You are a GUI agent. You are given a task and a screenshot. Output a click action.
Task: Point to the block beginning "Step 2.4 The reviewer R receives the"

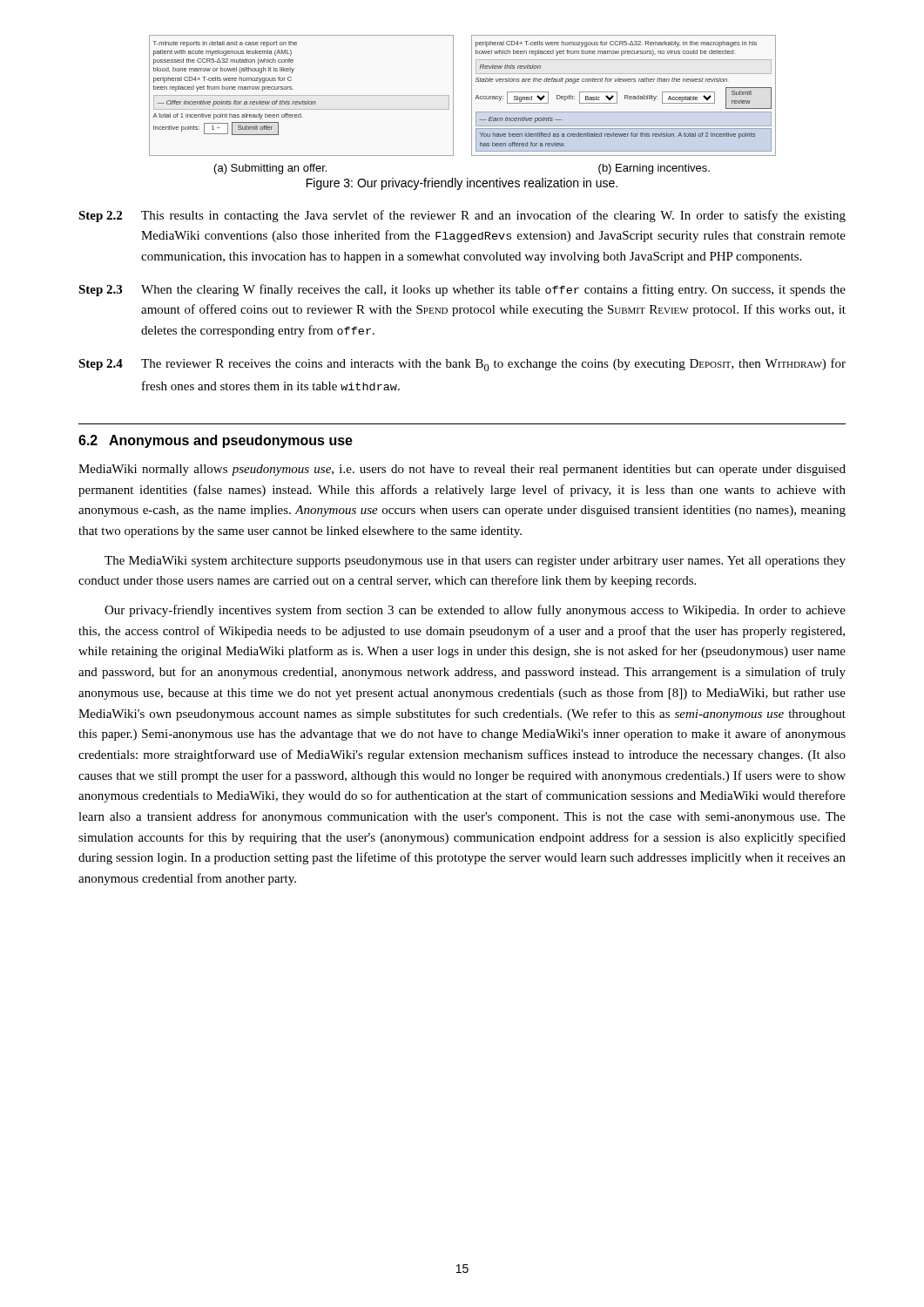coord(462,375)
